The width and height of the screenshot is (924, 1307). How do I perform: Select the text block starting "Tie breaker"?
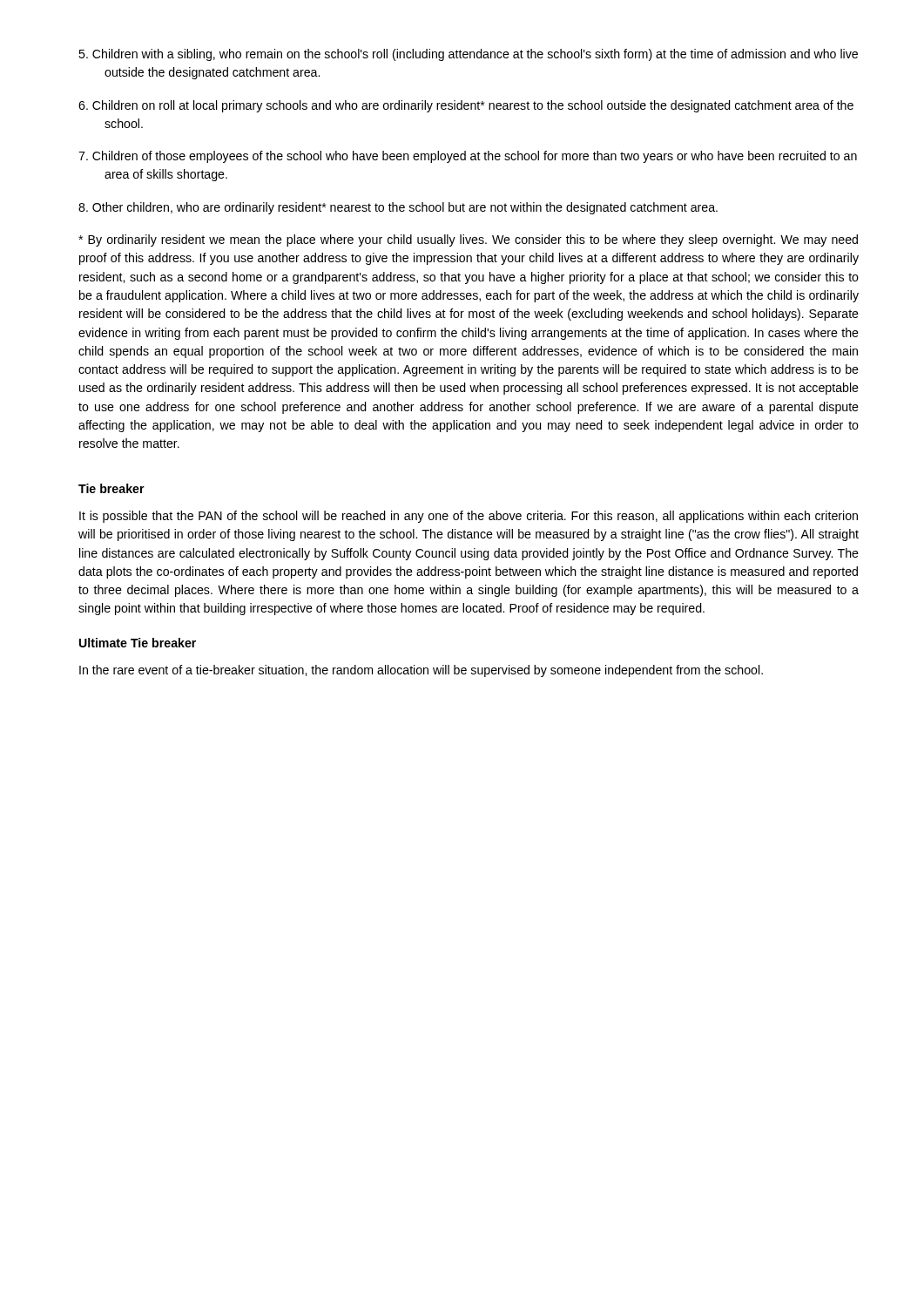[111, 488]
